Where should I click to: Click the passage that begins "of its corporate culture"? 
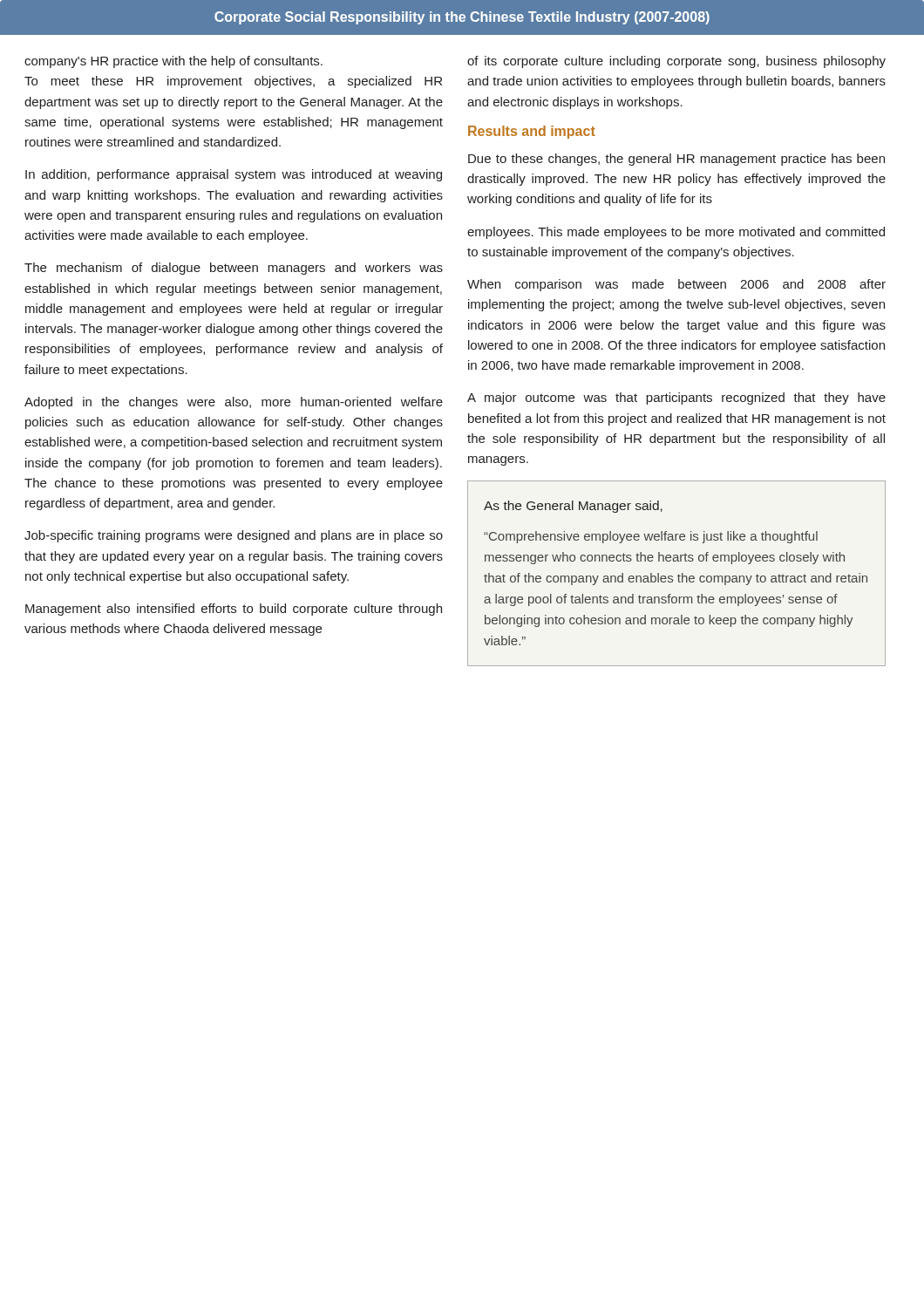(x=676, y=81)
